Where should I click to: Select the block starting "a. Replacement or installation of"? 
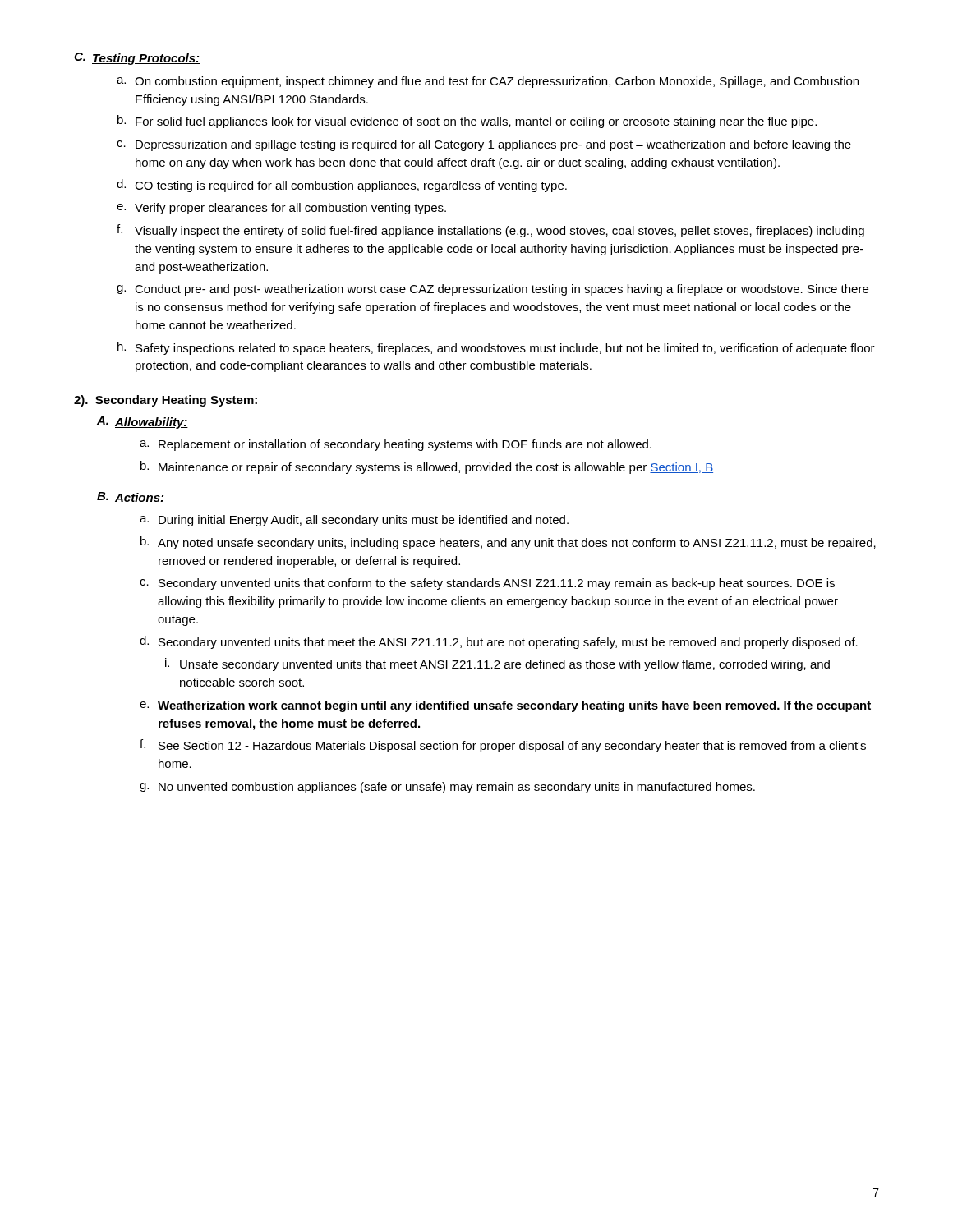tap(509, 444)
